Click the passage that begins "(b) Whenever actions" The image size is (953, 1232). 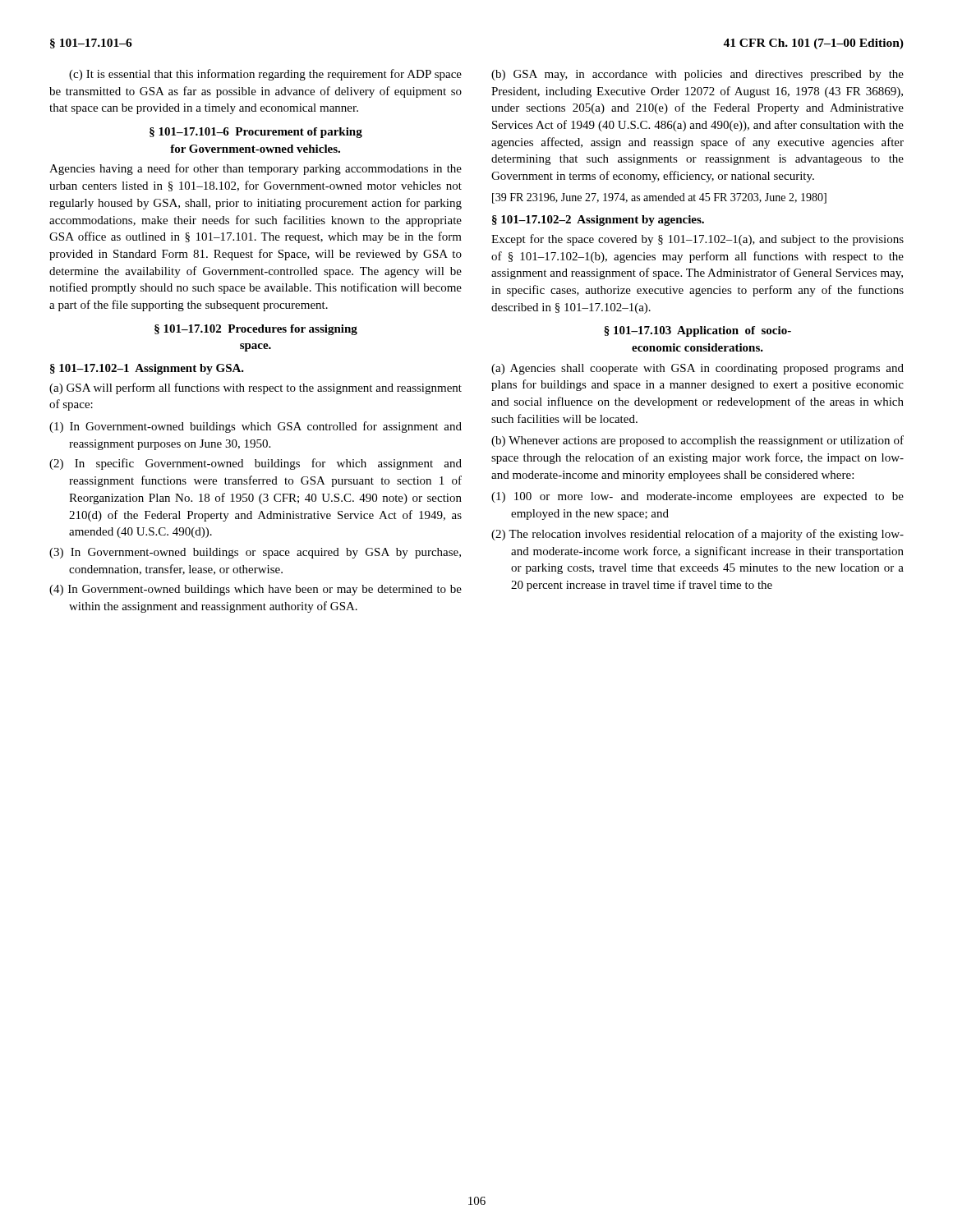(x=698, y=458)
